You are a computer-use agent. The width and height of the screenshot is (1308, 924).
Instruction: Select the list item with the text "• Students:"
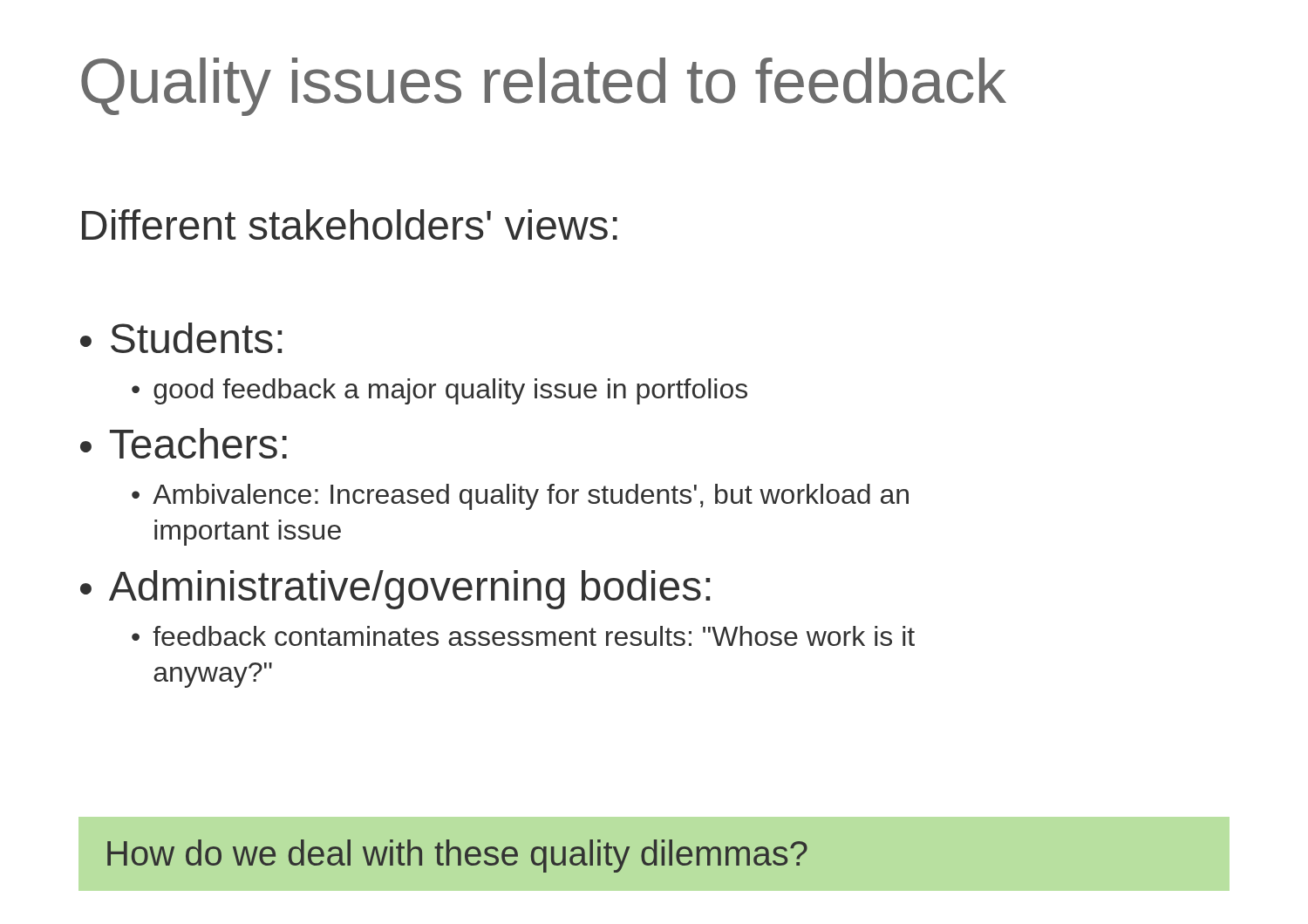pyautogui.click(x=182, y=340)
